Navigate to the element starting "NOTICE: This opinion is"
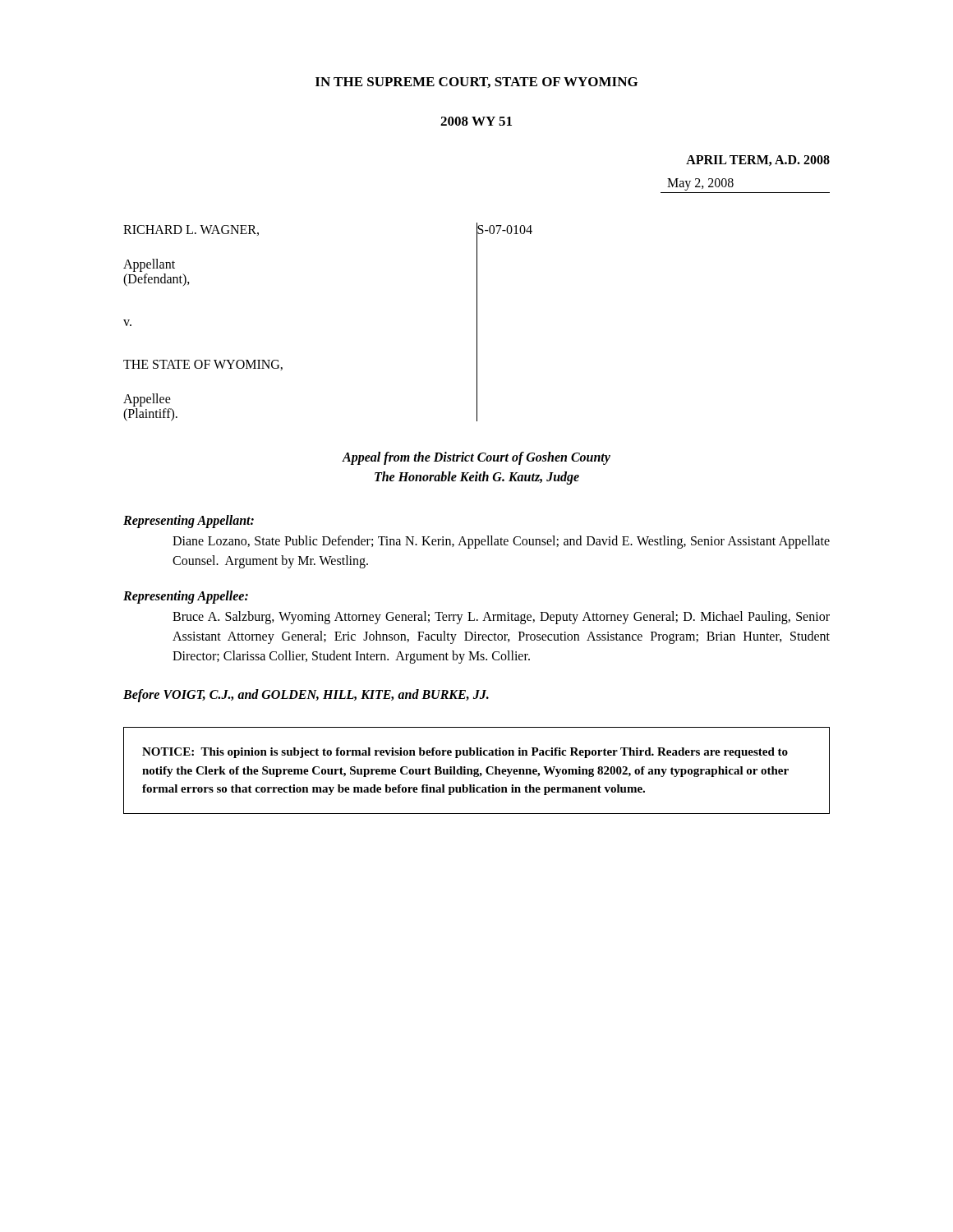Image resolution: width=953 pixels, height=1232 pixels. pos(465,770)
